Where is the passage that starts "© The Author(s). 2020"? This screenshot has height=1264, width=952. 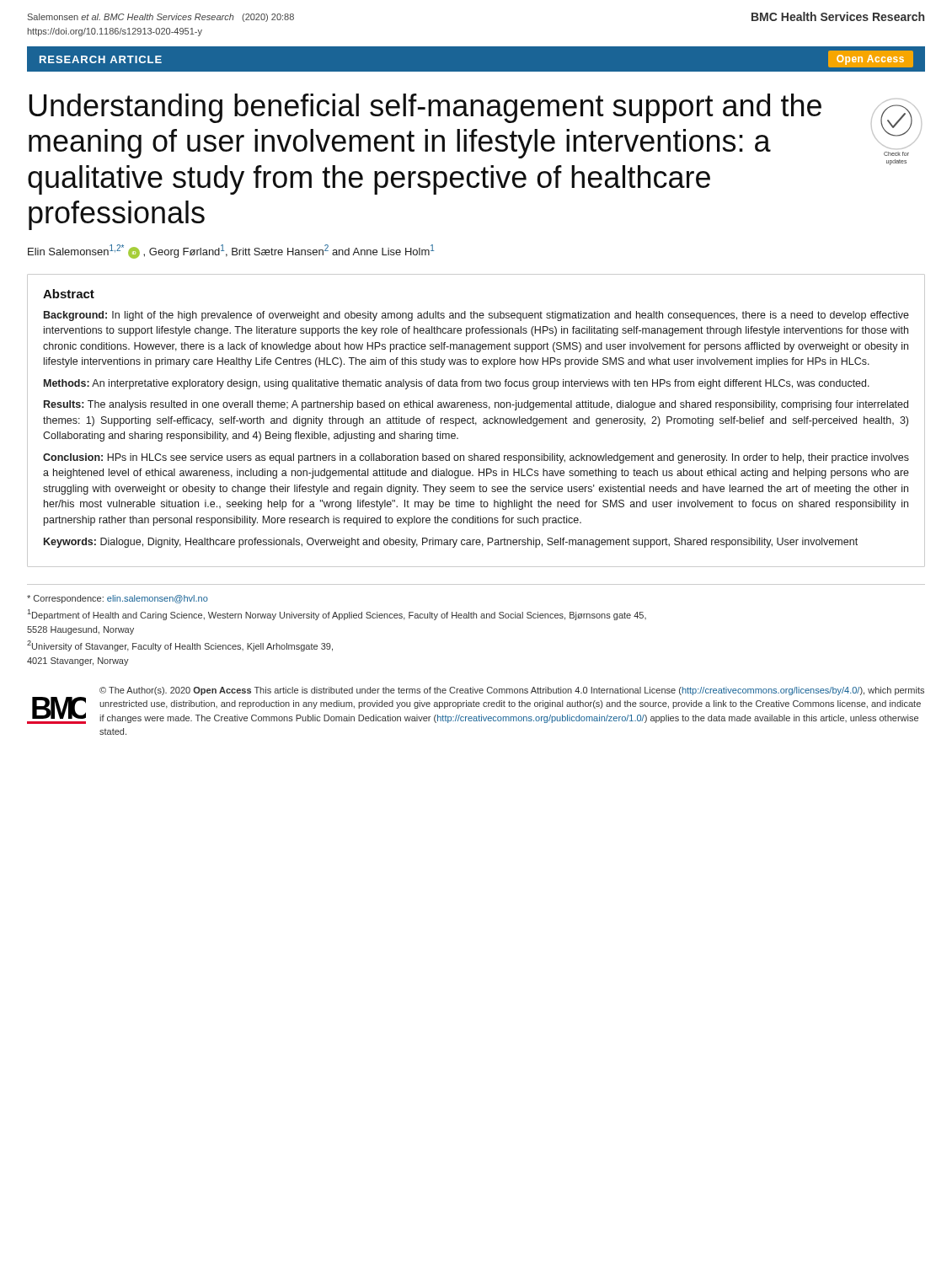pos(512,711)
